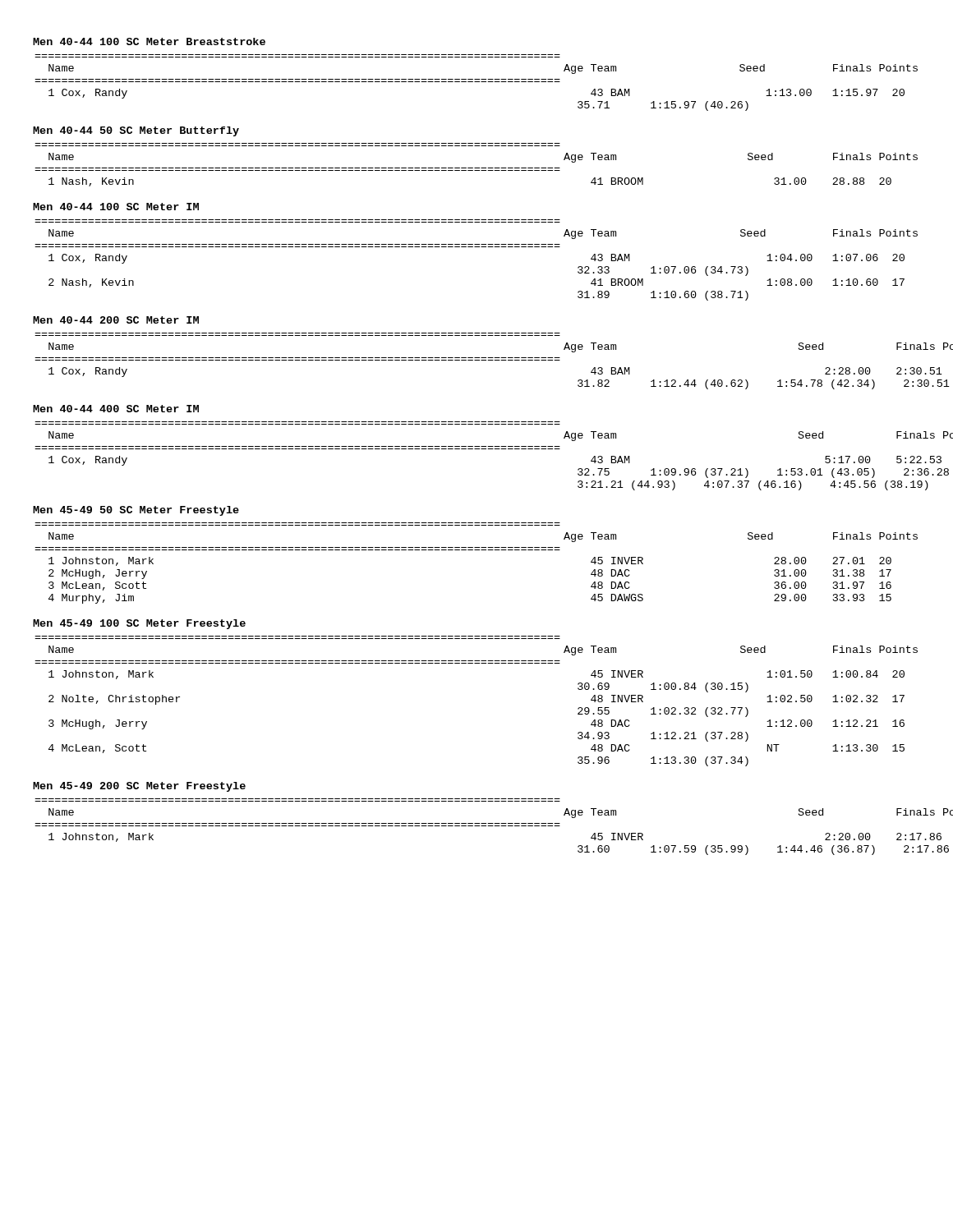The height and width of the screenshot is (1232, 953).
Task: Locate the table with the text "28.88 20"
Action: 476,163
